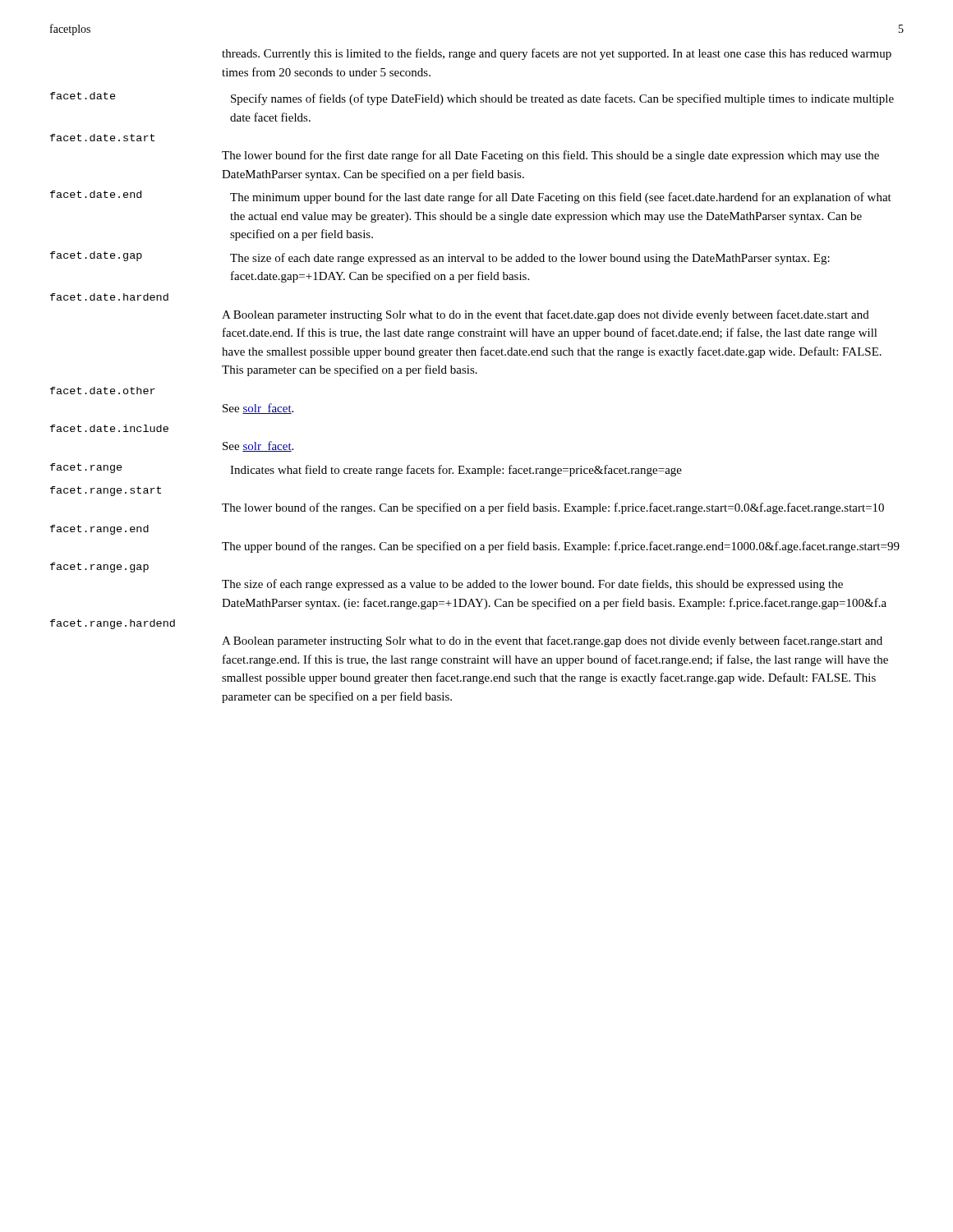Point to the block beginning "facet.date.hardend A Boolean parameter instructing Solr what"

(x=476, y=335)
